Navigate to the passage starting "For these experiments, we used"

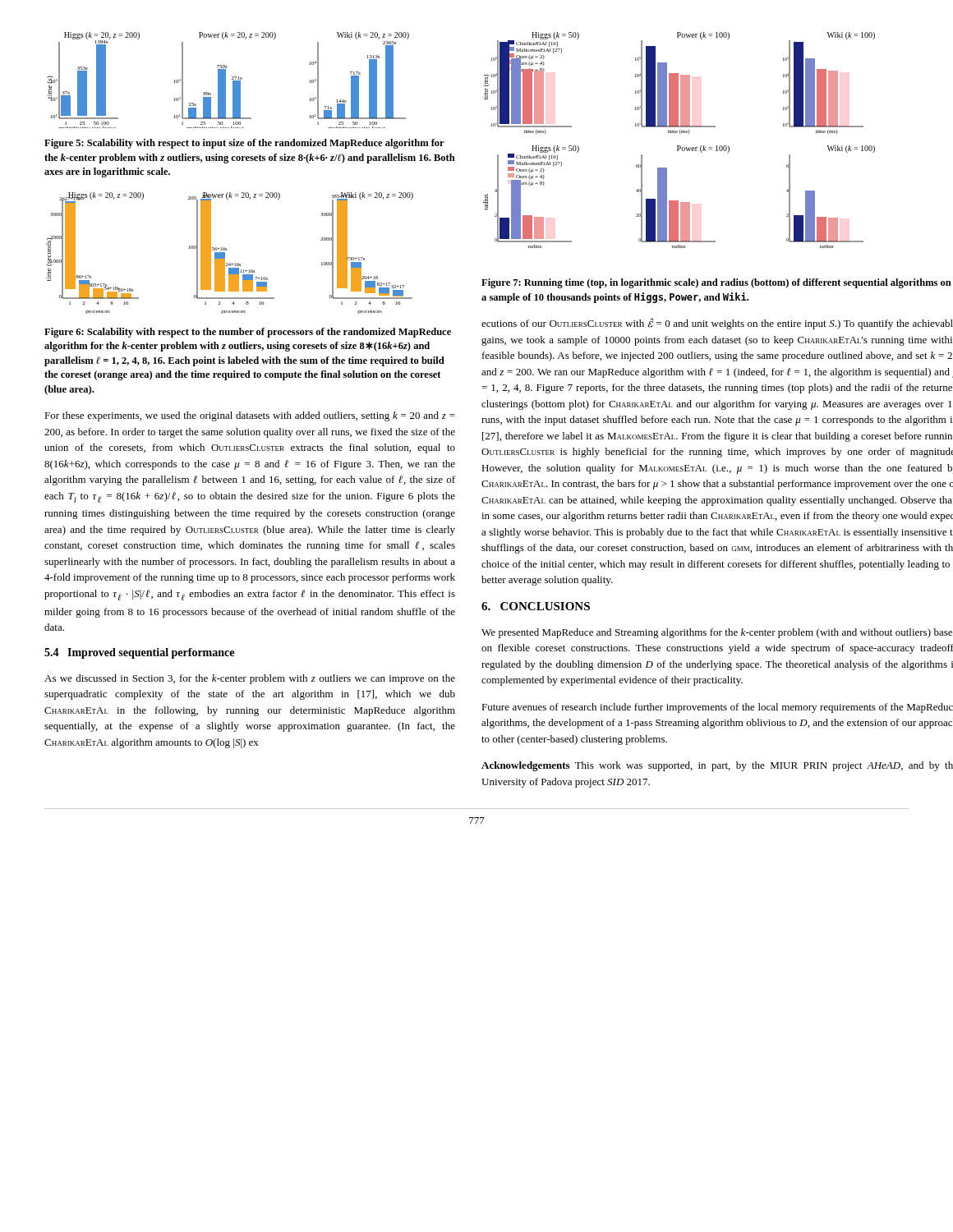(x=250, y=521)
